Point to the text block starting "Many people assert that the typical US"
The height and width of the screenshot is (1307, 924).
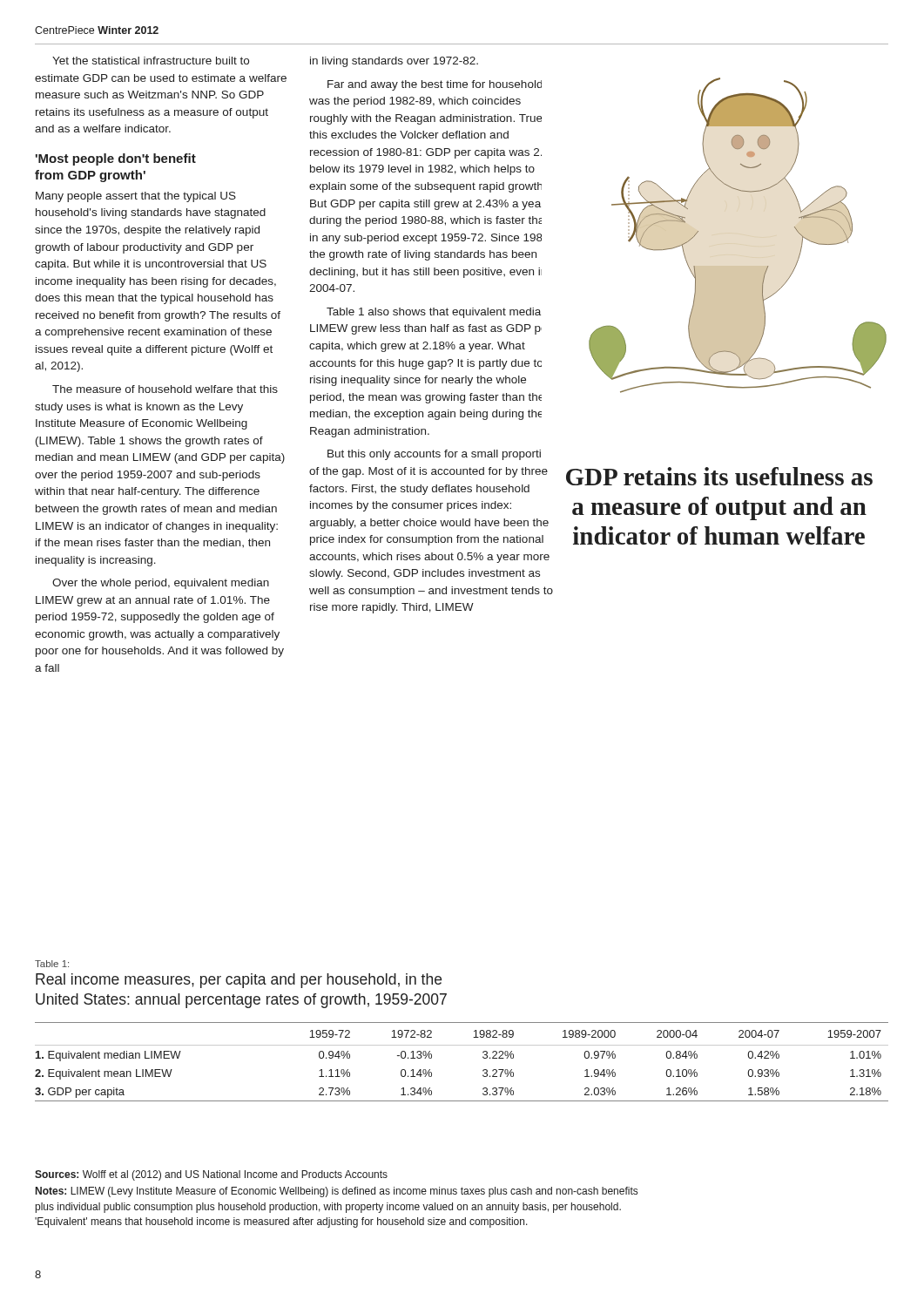(161, 432)
